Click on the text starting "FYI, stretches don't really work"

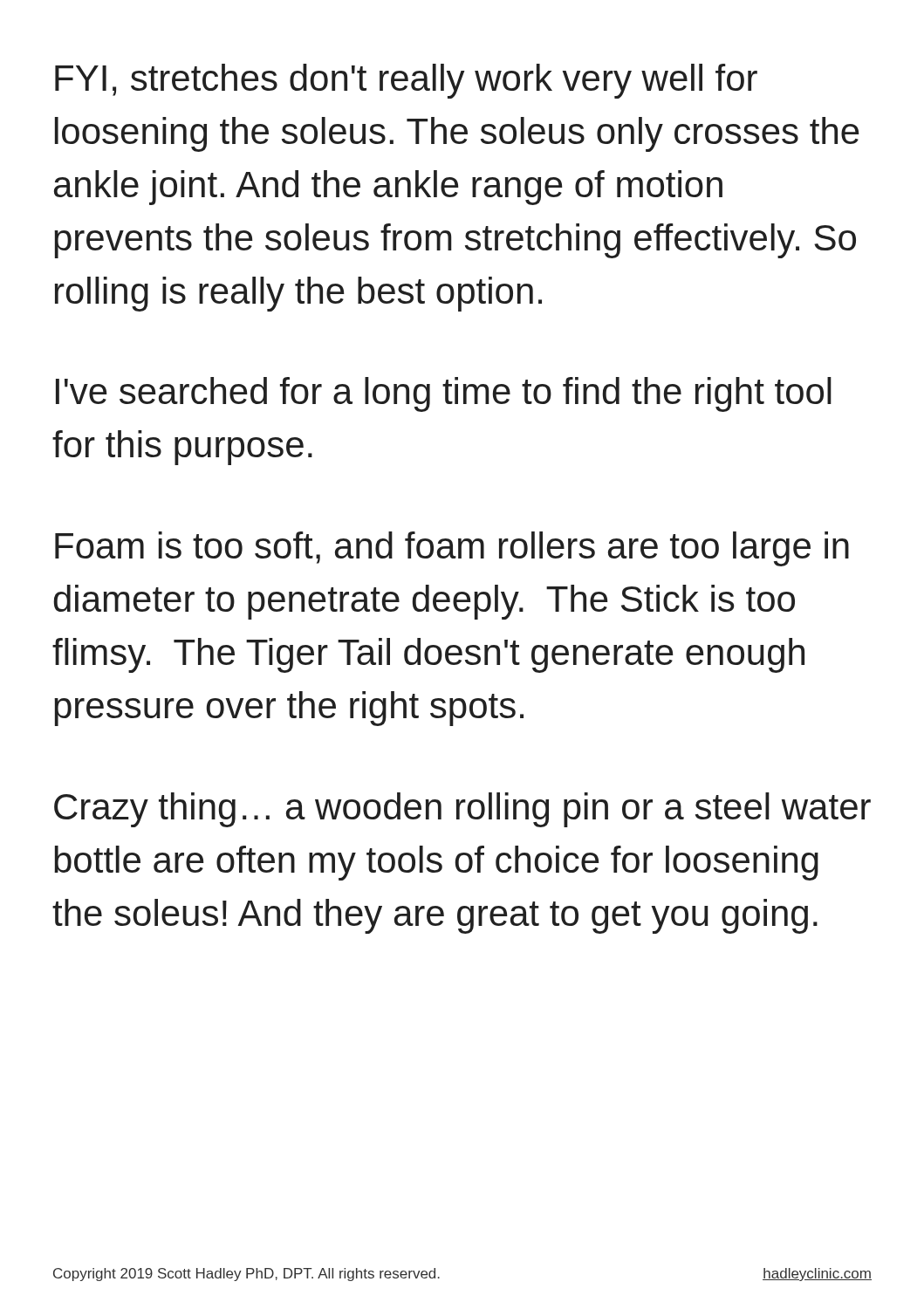(x=456, y=184)
